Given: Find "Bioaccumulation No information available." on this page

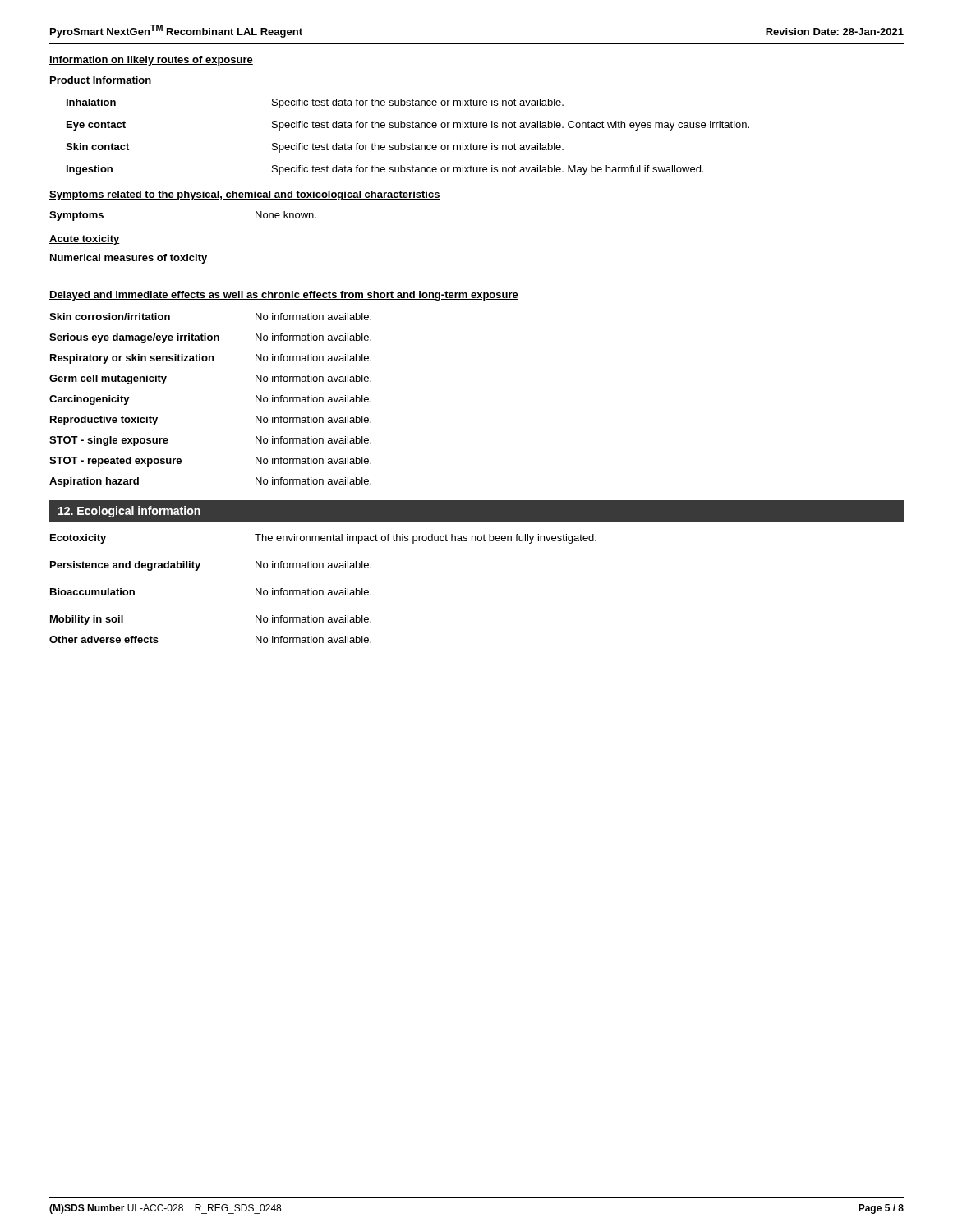Looking at the screenshot, I should (96, 592).
